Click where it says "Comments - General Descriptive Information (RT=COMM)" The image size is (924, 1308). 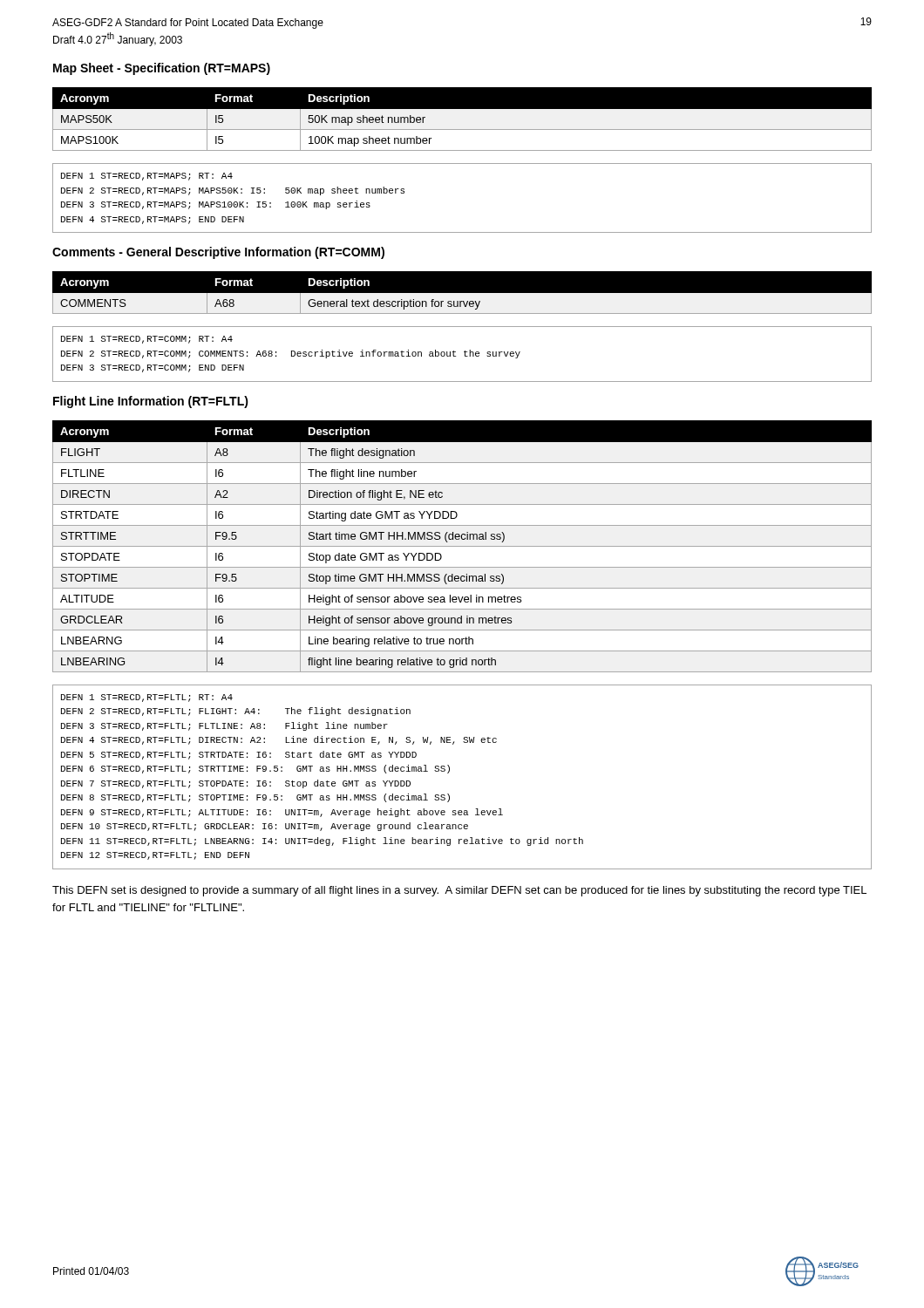218,253
